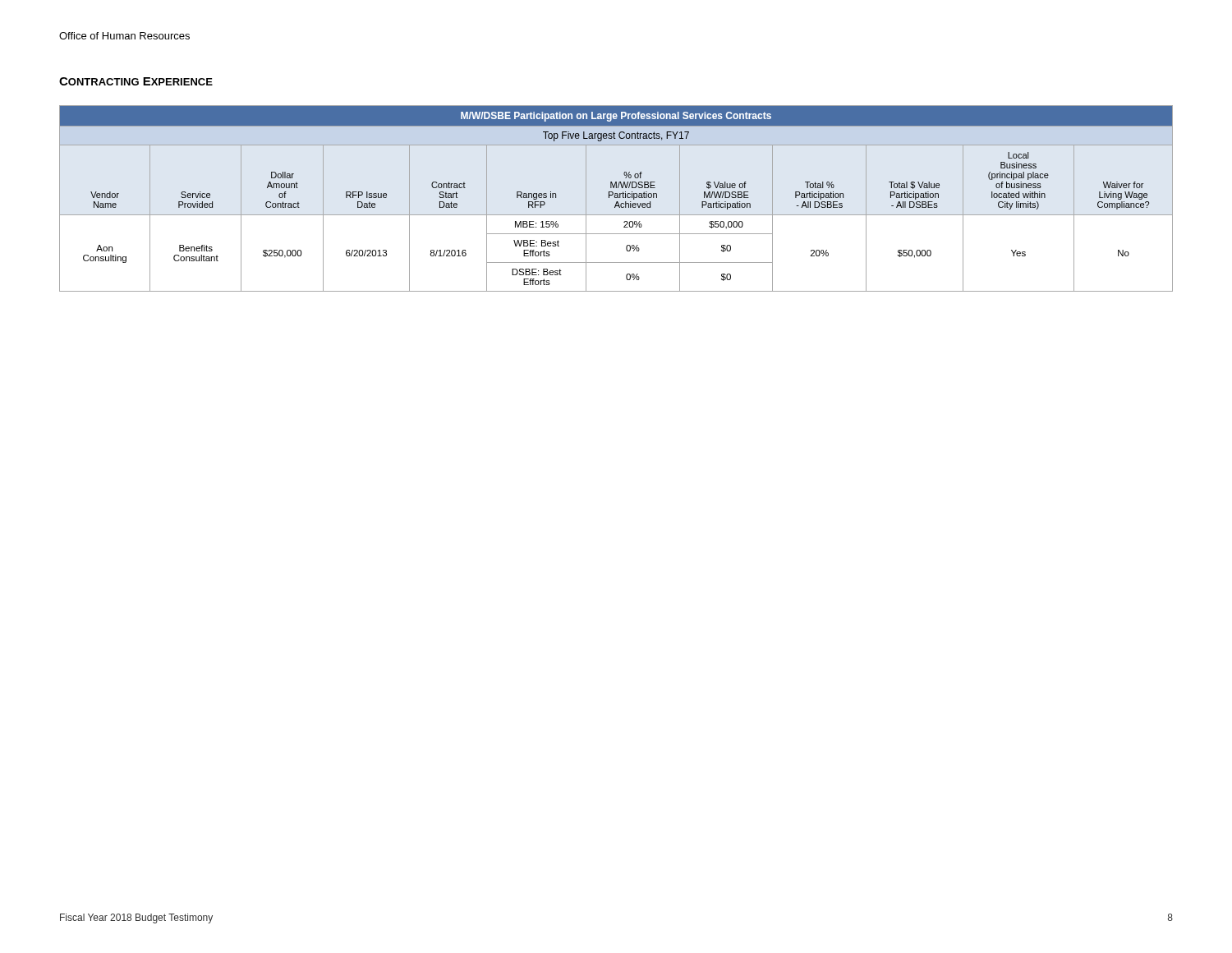Locate the table with the text "Service Provided"

tap(616, 198)
